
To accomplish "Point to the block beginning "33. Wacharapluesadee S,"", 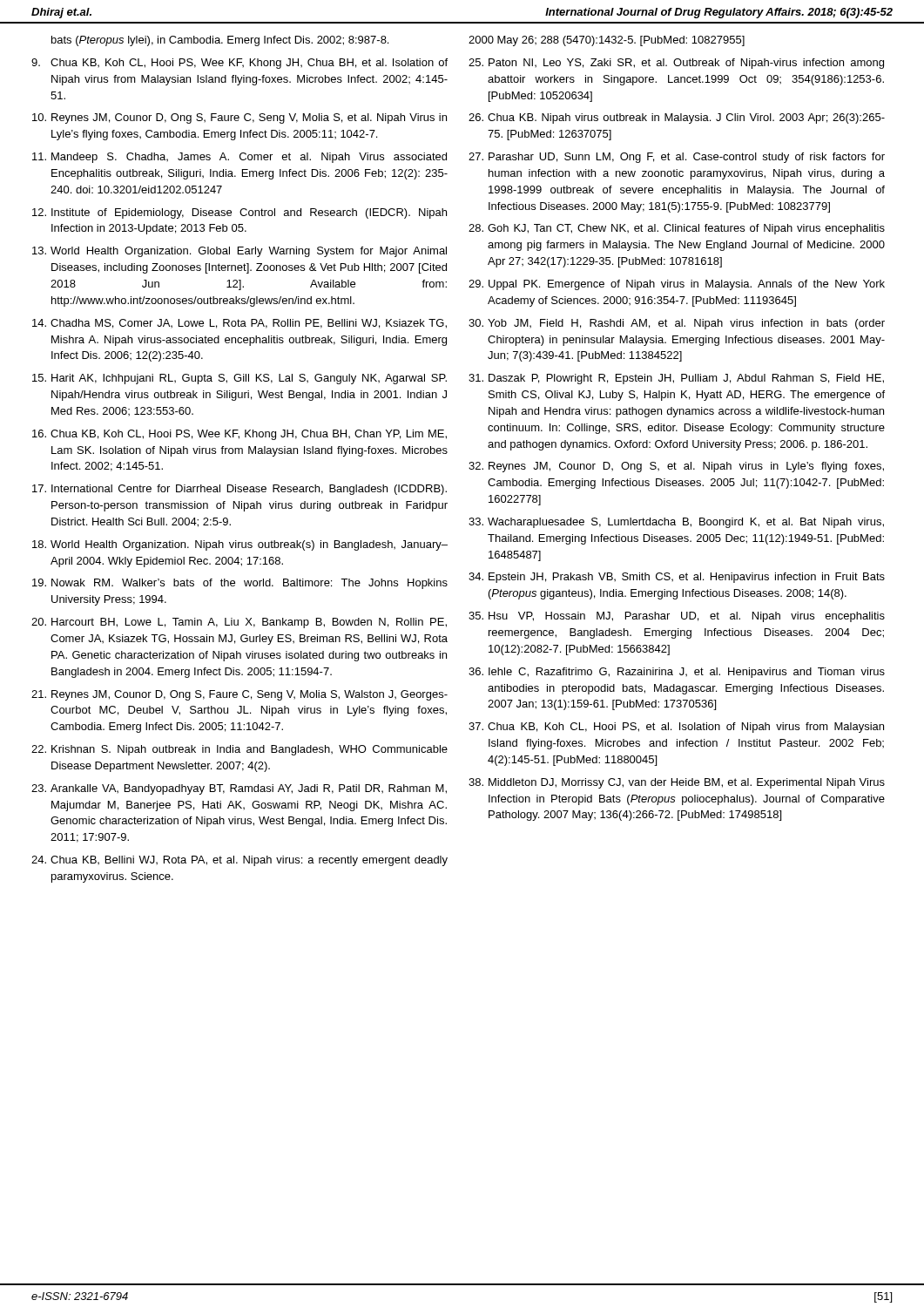I will click(x=677, y=539).
